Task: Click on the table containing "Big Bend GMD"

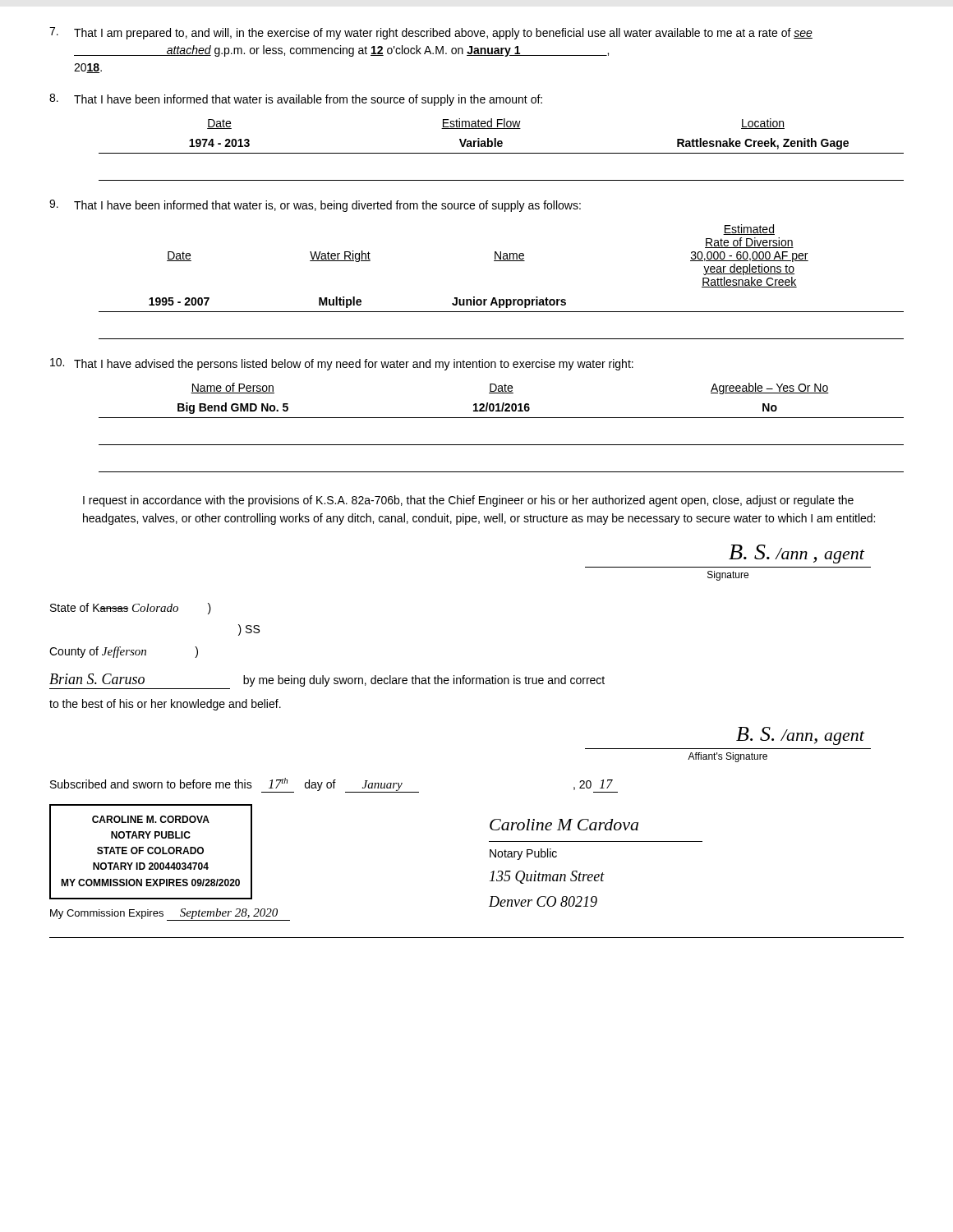Action: point(501,425)
